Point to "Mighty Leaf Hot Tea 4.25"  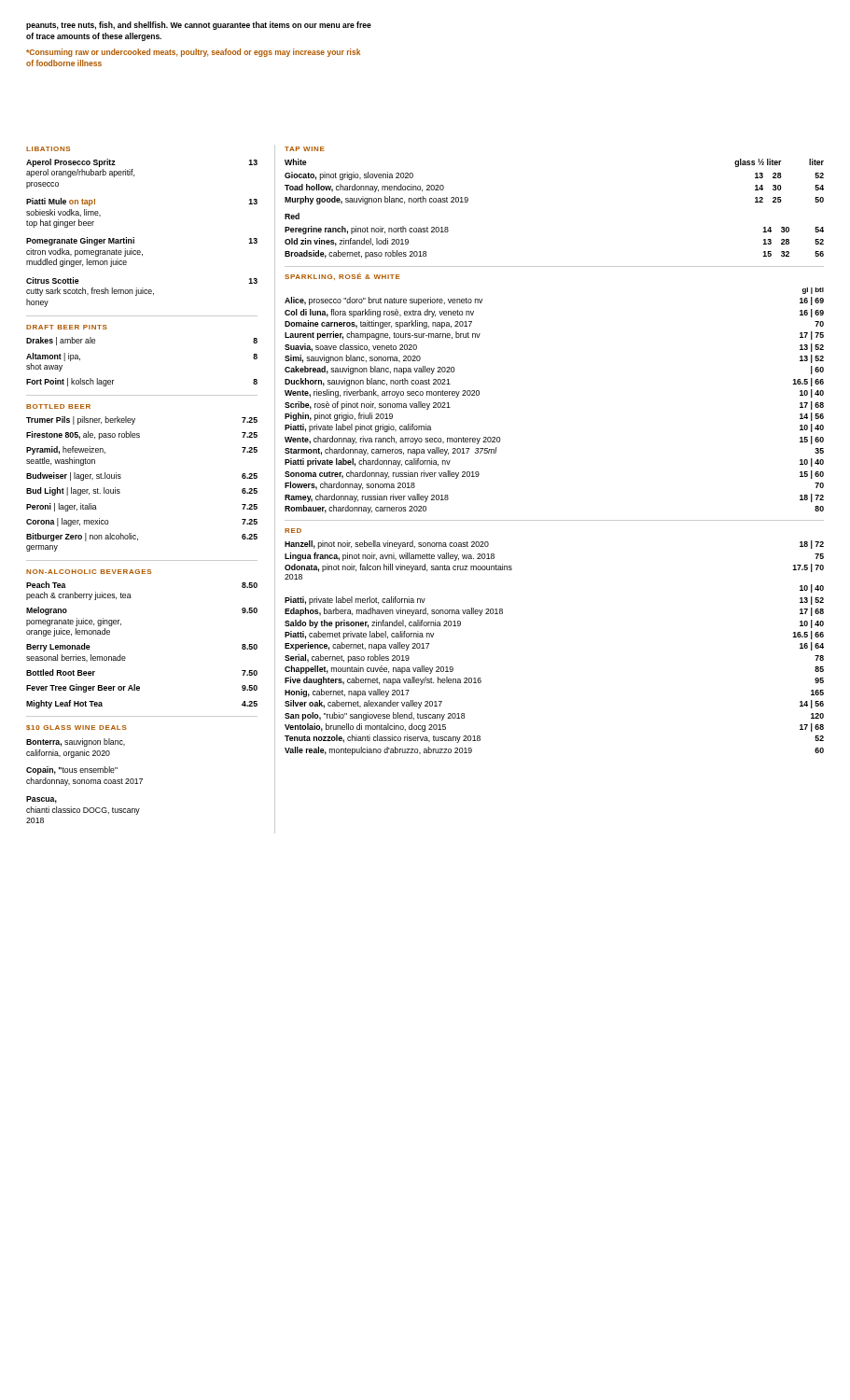click(142, 704)
